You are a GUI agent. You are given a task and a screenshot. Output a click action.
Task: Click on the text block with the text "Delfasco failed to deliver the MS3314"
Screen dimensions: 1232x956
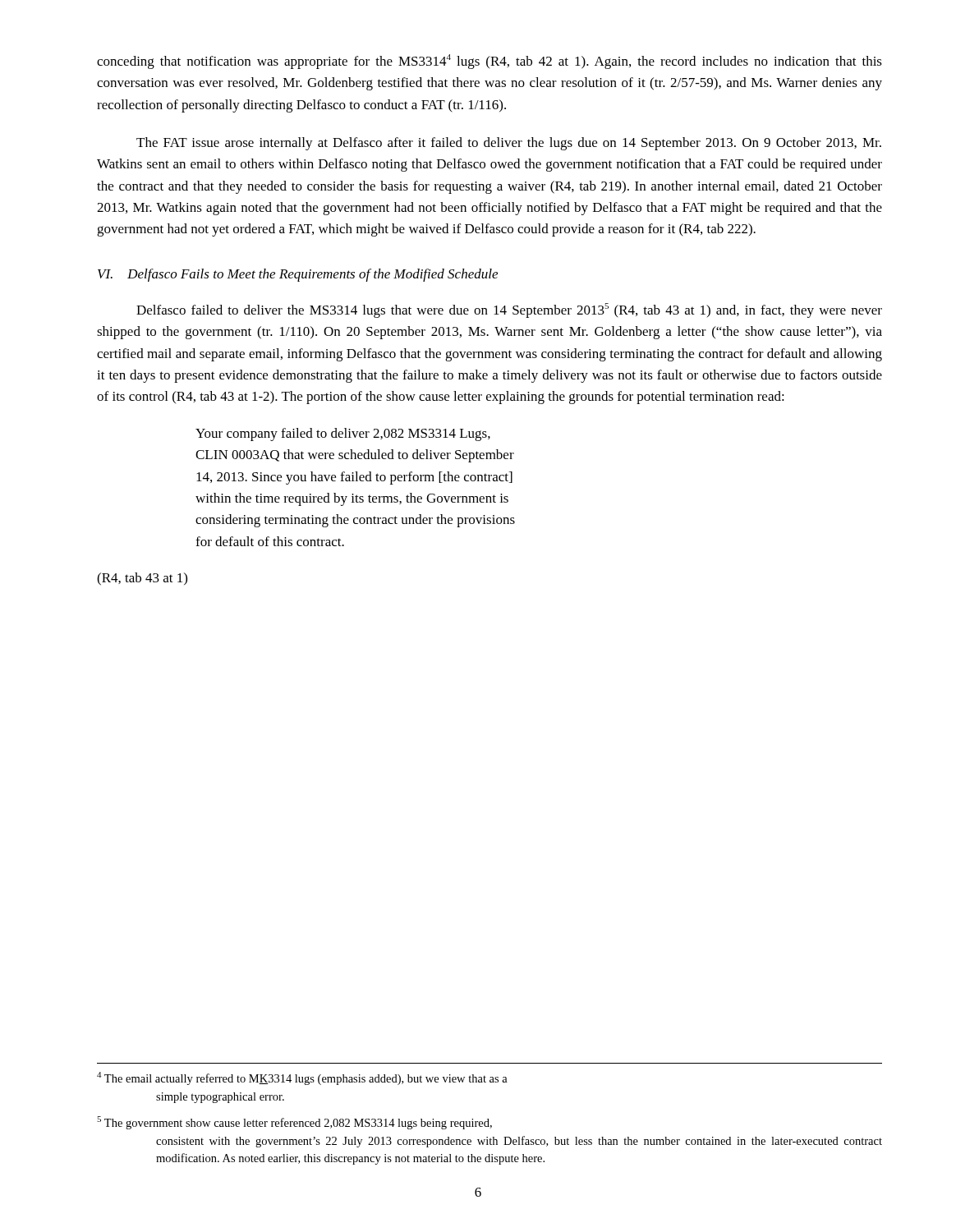pyautogui.click(x=490, y=354)
